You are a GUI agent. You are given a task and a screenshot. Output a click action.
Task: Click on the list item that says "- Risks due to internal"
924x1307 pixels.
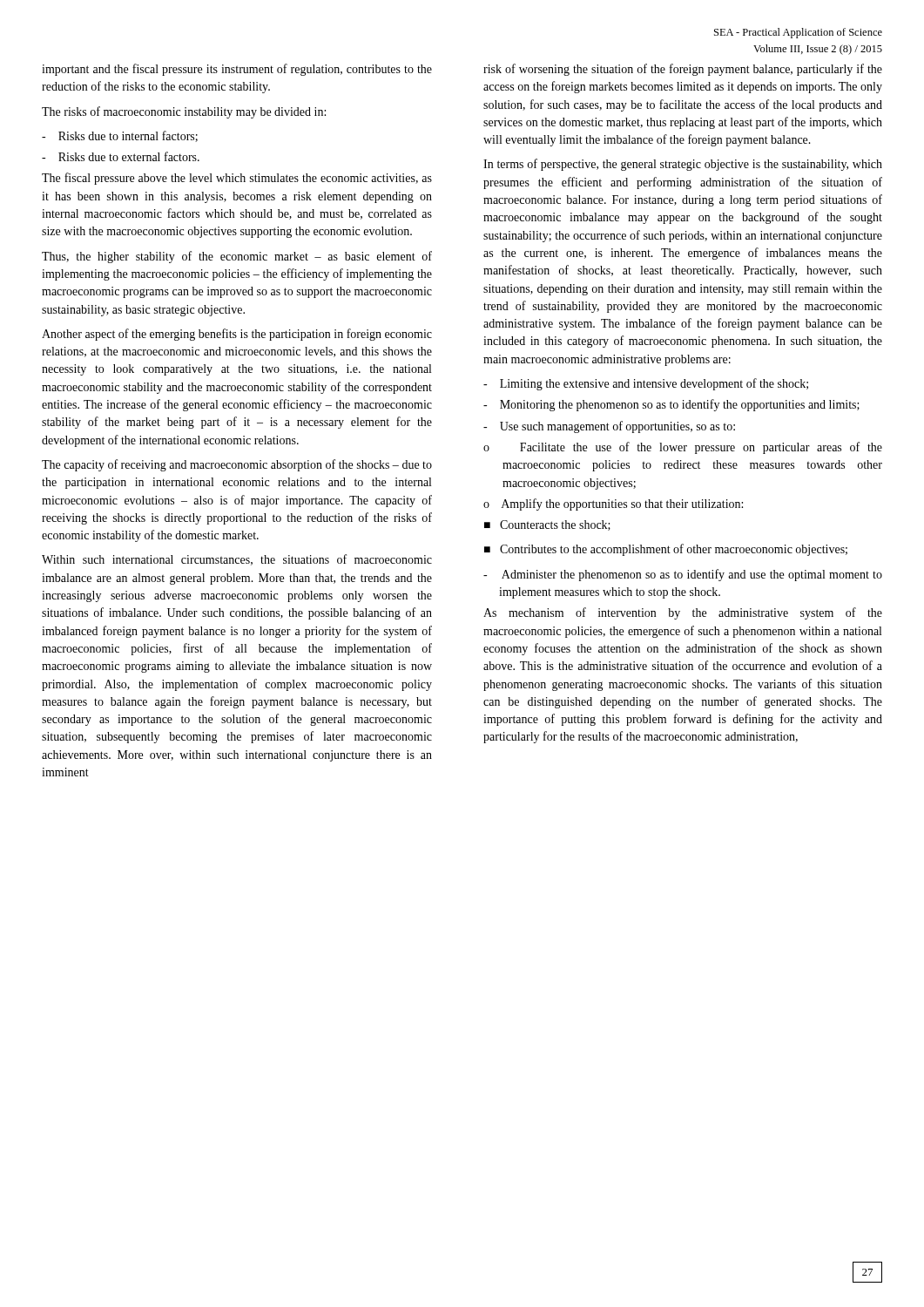120,136
